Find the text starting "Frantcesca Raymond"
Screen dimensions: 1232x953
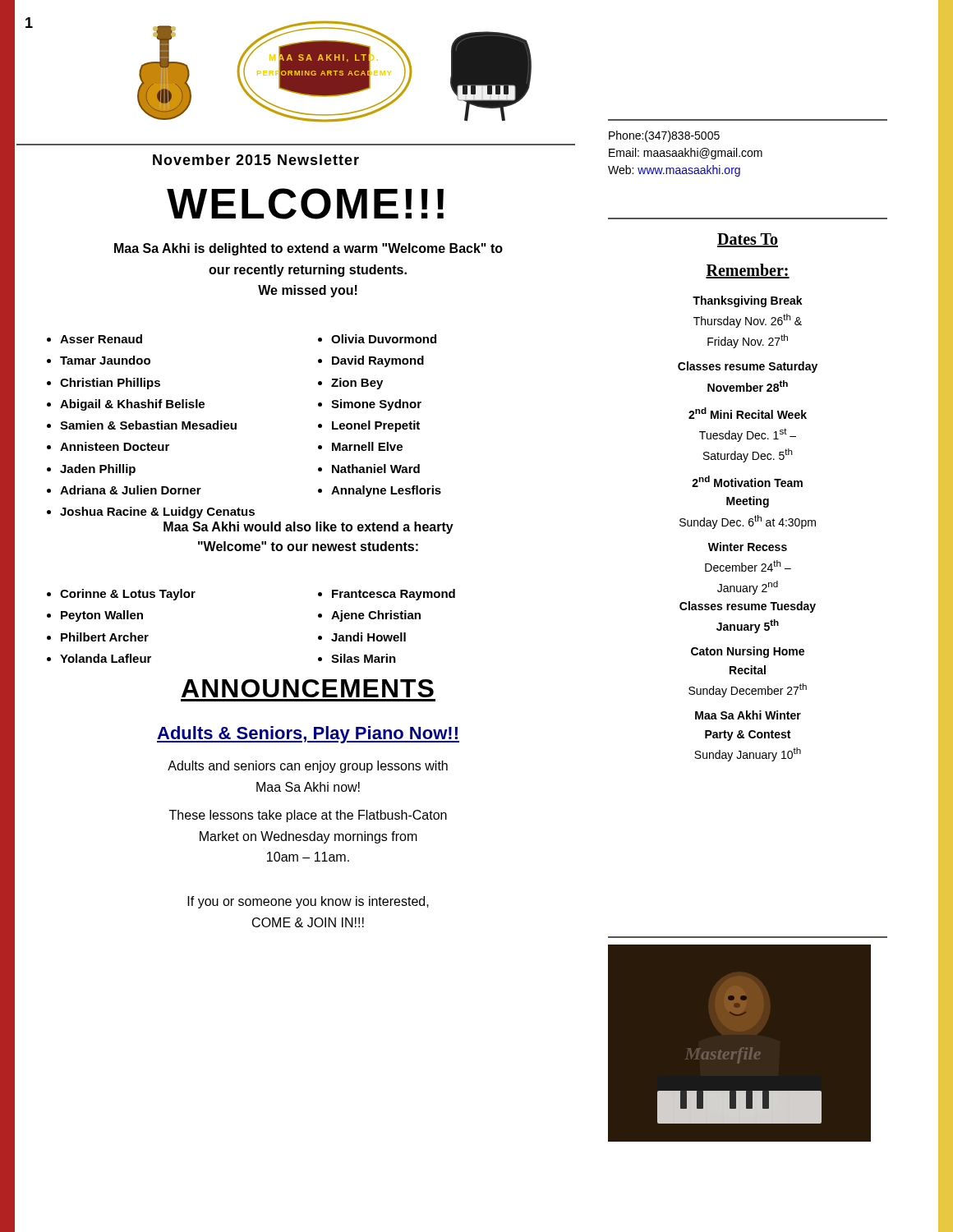click(393, 593)
